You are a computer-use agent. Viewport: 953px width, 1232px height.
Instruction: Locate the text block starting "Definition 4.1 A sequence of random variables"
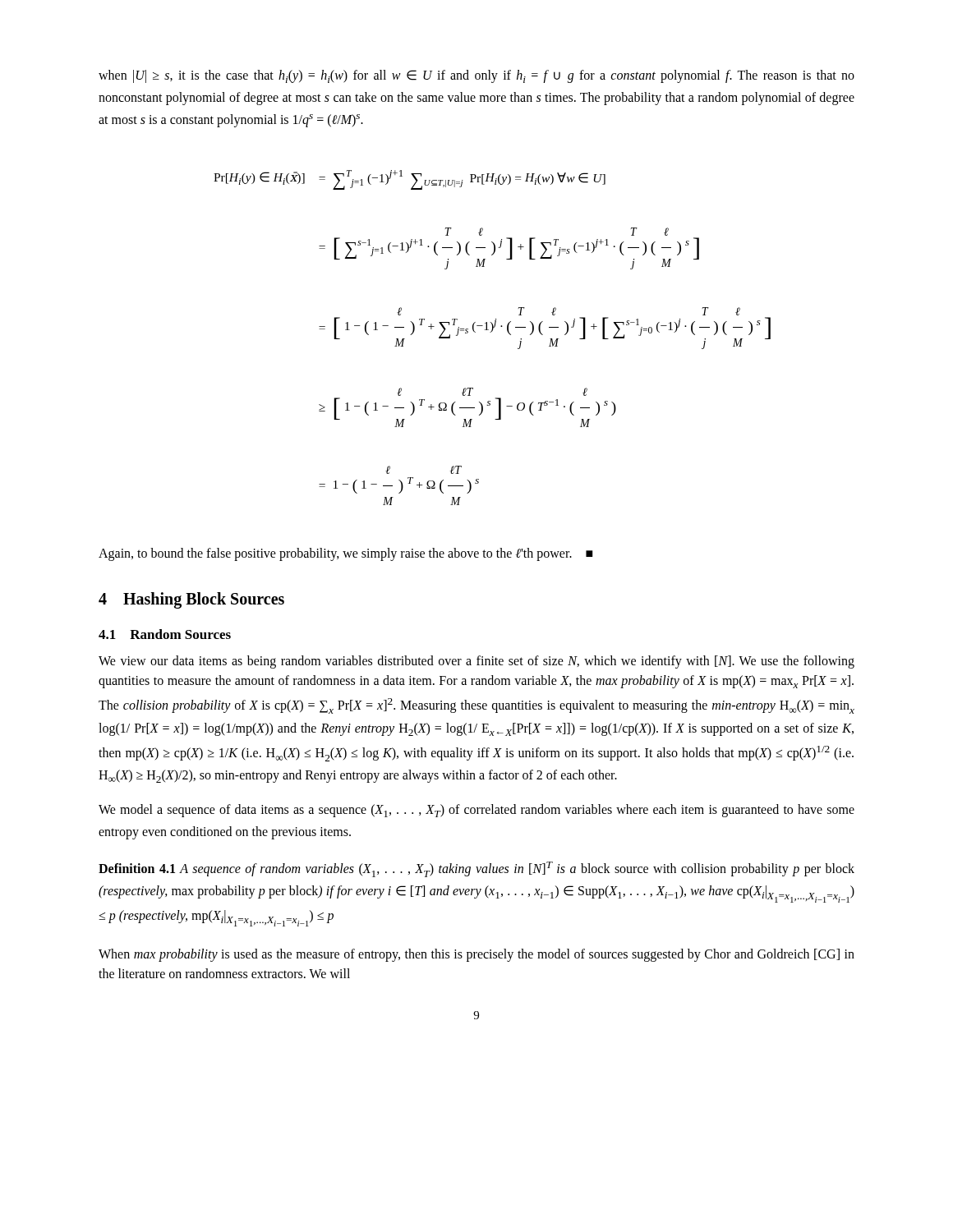tap(476, 893)
